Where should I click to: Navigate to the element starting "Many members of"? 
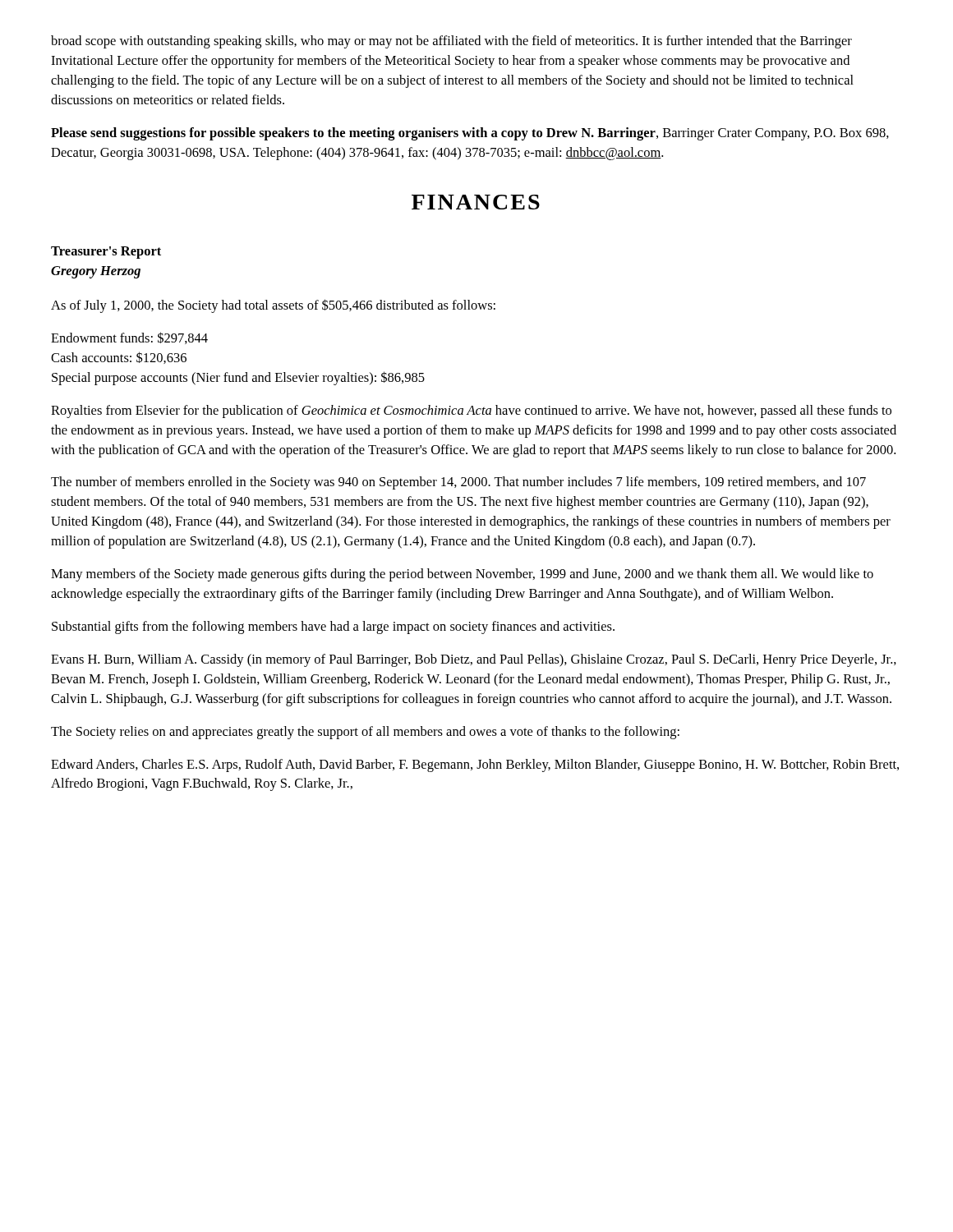462,584
